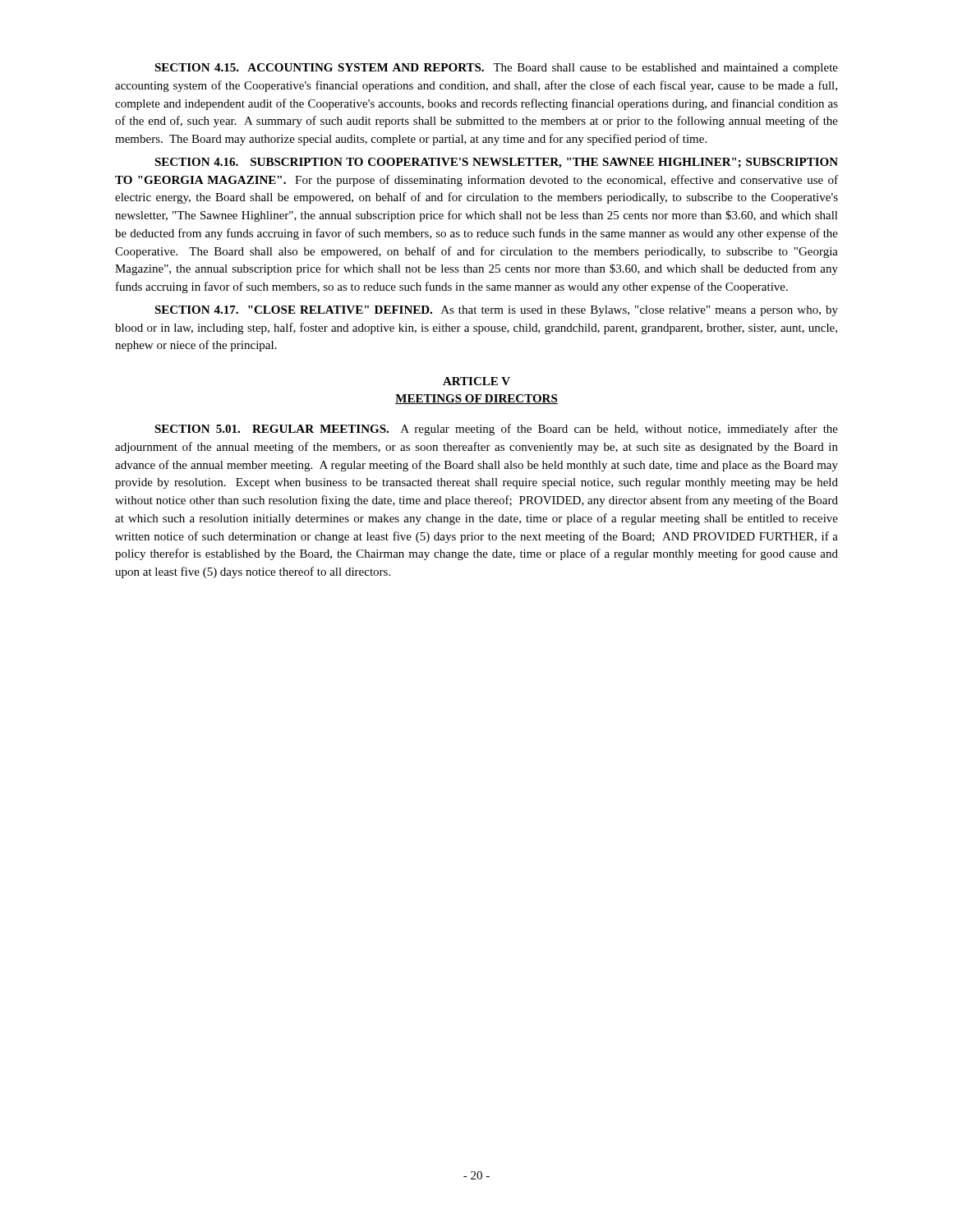Screen dimensions: 1232x953
Task: Where does it say "ARTICLE V"?
Action: (x=476, y=381)
